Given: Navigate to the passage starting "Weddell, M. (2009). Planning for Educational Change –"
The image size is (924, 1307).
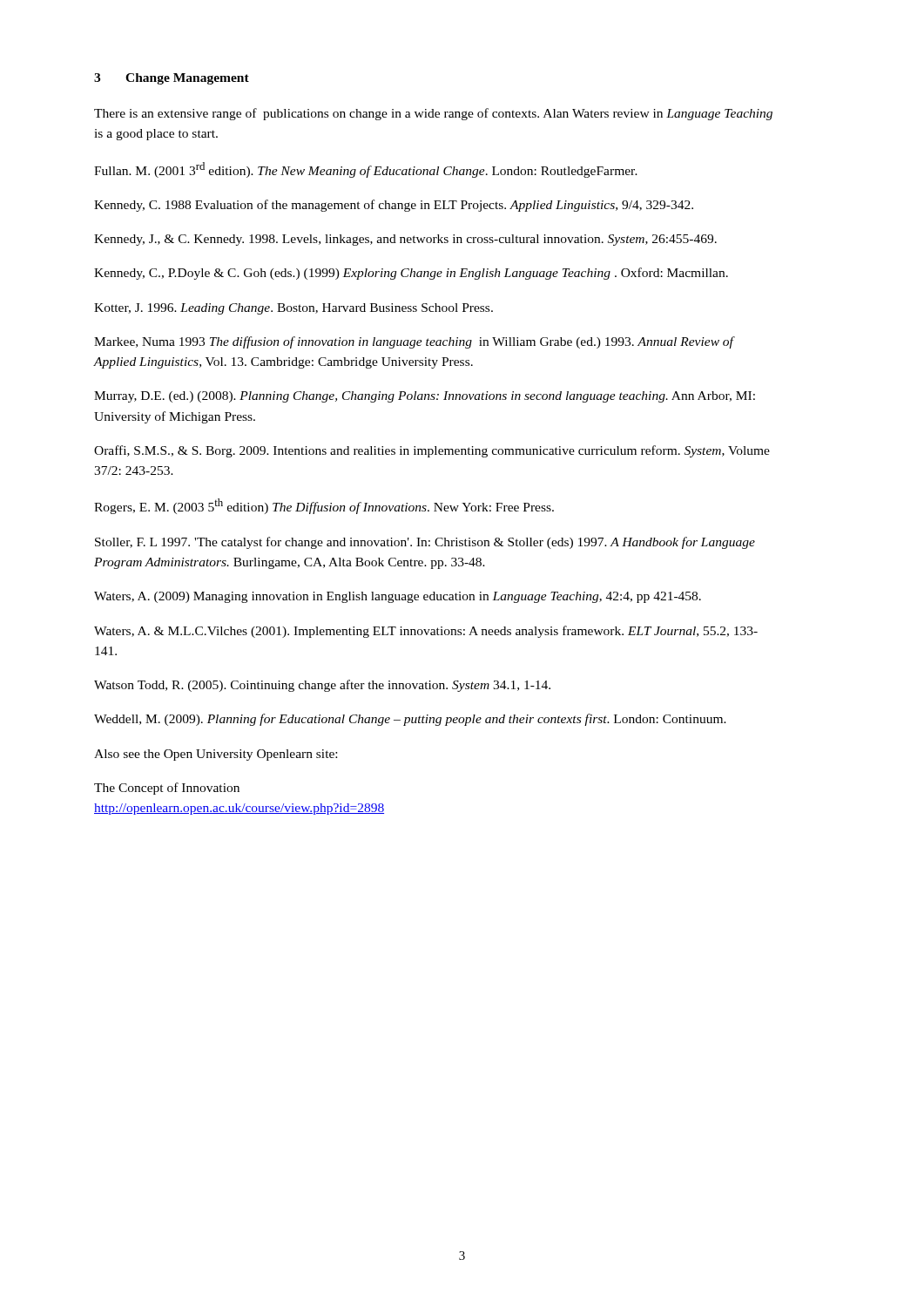Looking at the screenshot, I should pyautogui.click(x=410, y=719).
